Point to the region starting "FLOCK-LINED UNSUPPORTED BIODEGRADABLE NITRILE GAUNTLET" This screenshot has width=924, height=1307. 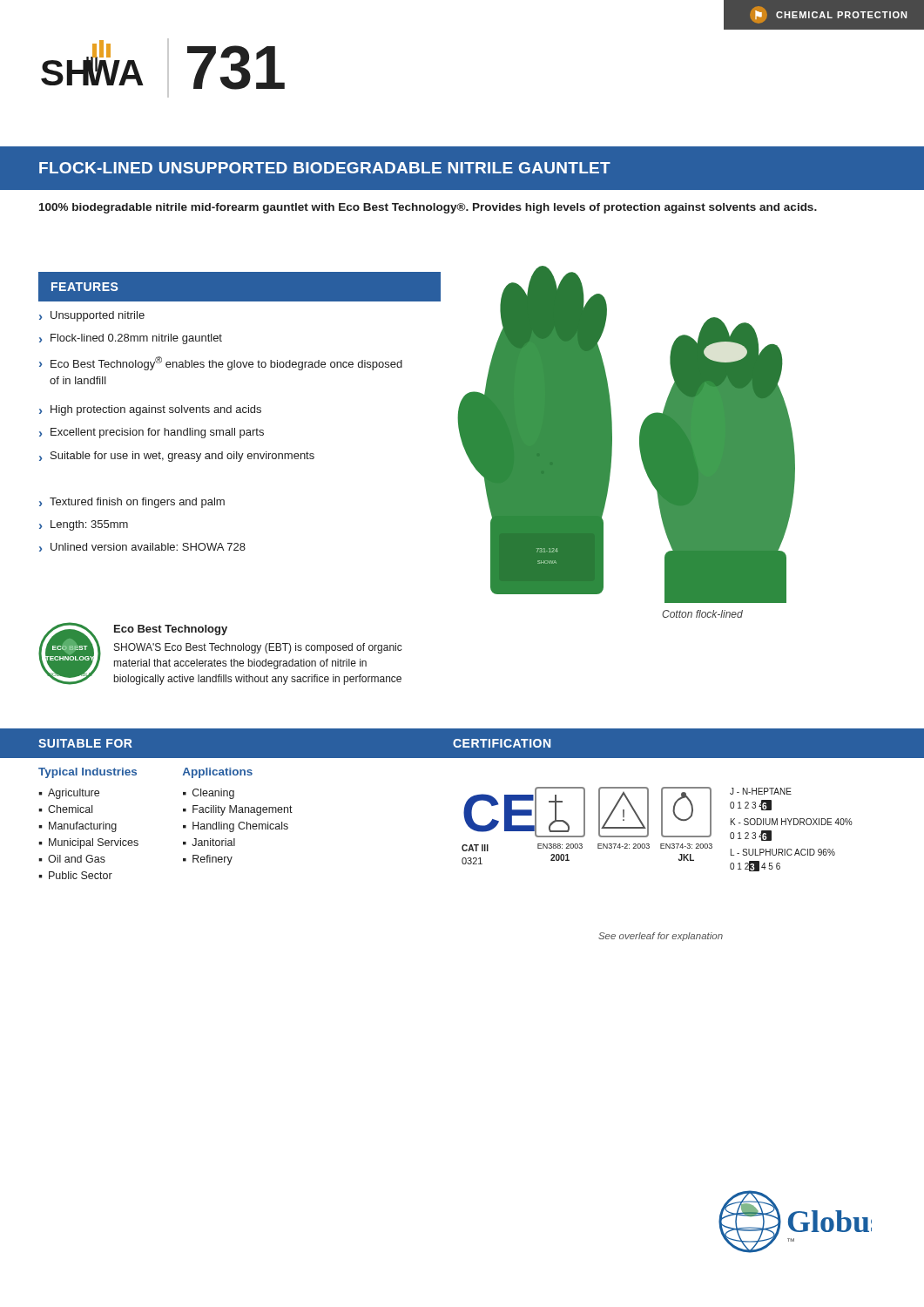coord(324,168)
